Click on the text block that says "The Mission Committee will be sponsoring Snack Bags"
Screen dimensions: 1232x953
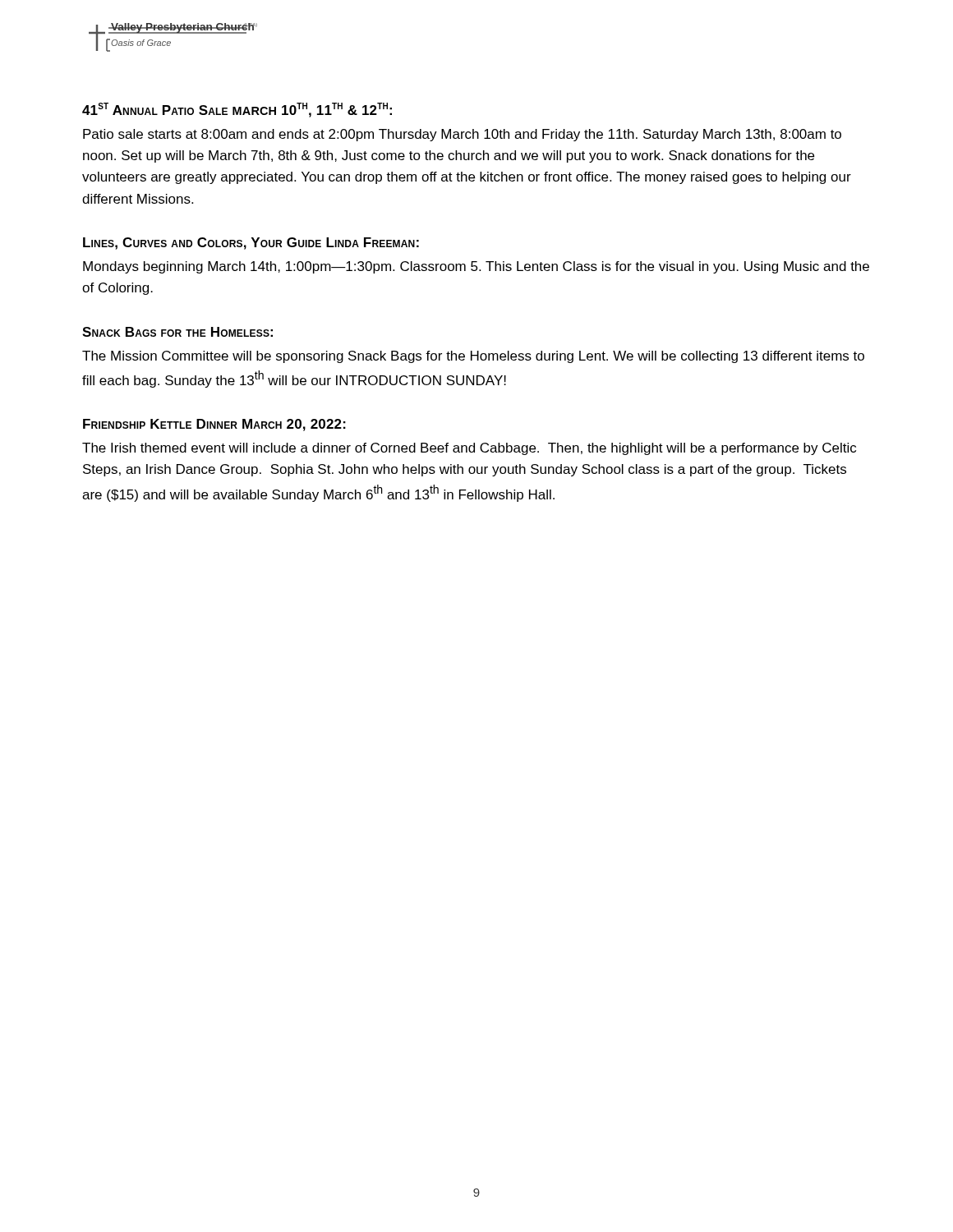(x=474, y=368)
